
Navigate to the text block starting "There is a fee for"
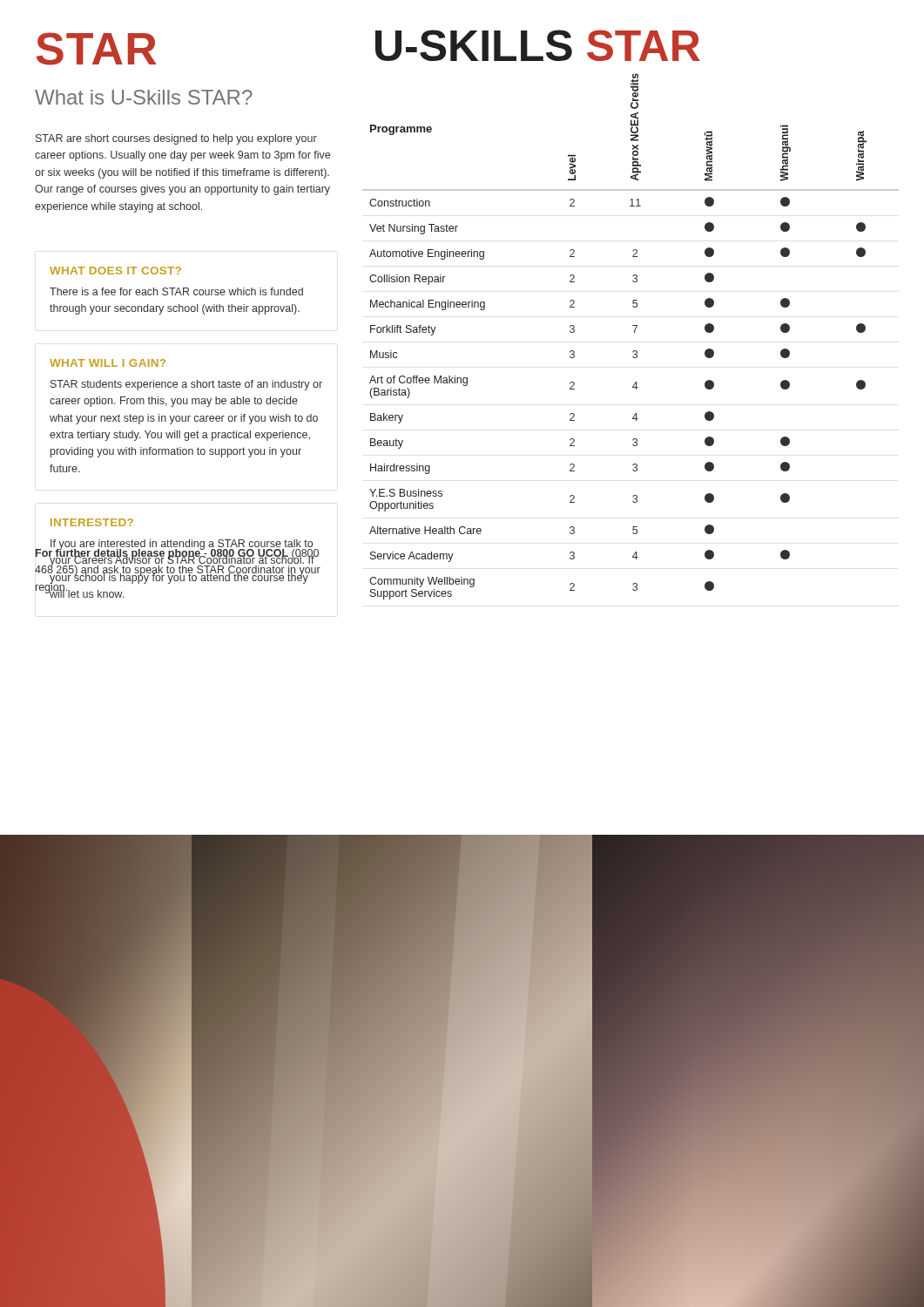coord(177,300)
